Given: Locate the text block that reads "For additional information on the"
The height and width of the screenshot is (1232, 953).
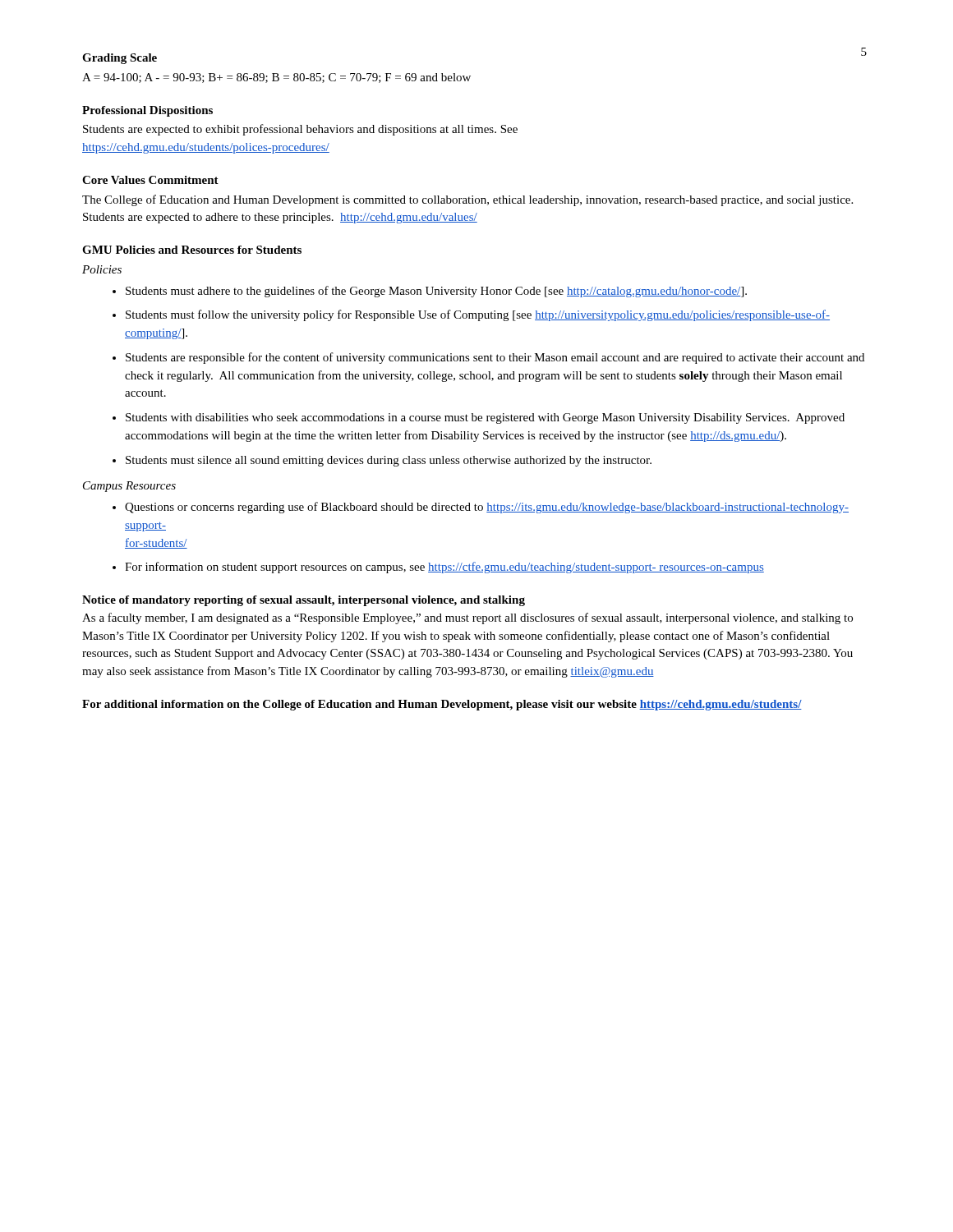Looking at the screenshot, I should pyautogui.click(x=476, y=704).
